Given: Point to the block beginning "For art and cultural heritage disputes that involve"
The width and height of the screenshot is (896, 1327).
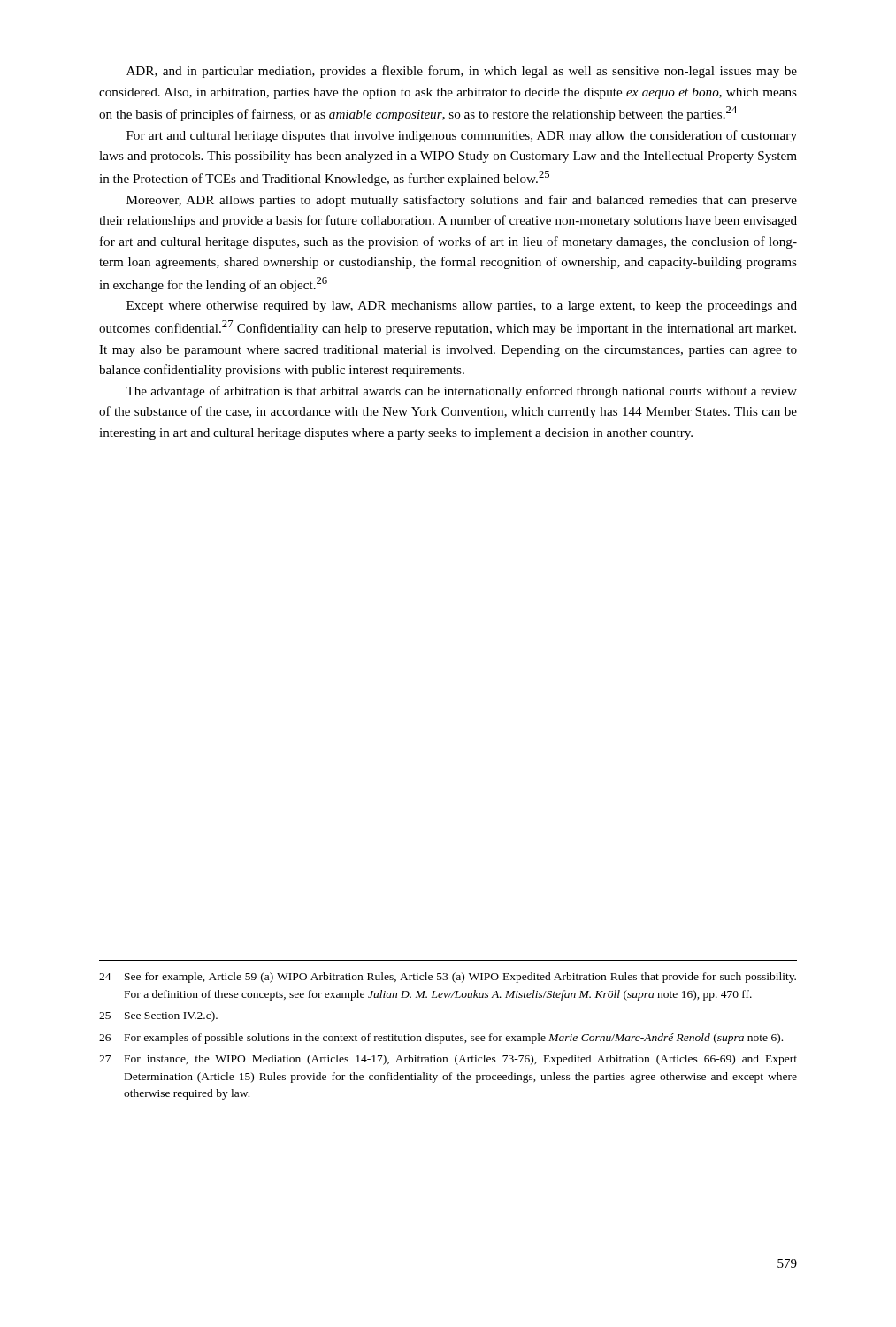Looking at the screenshot, I should [448, 157].
